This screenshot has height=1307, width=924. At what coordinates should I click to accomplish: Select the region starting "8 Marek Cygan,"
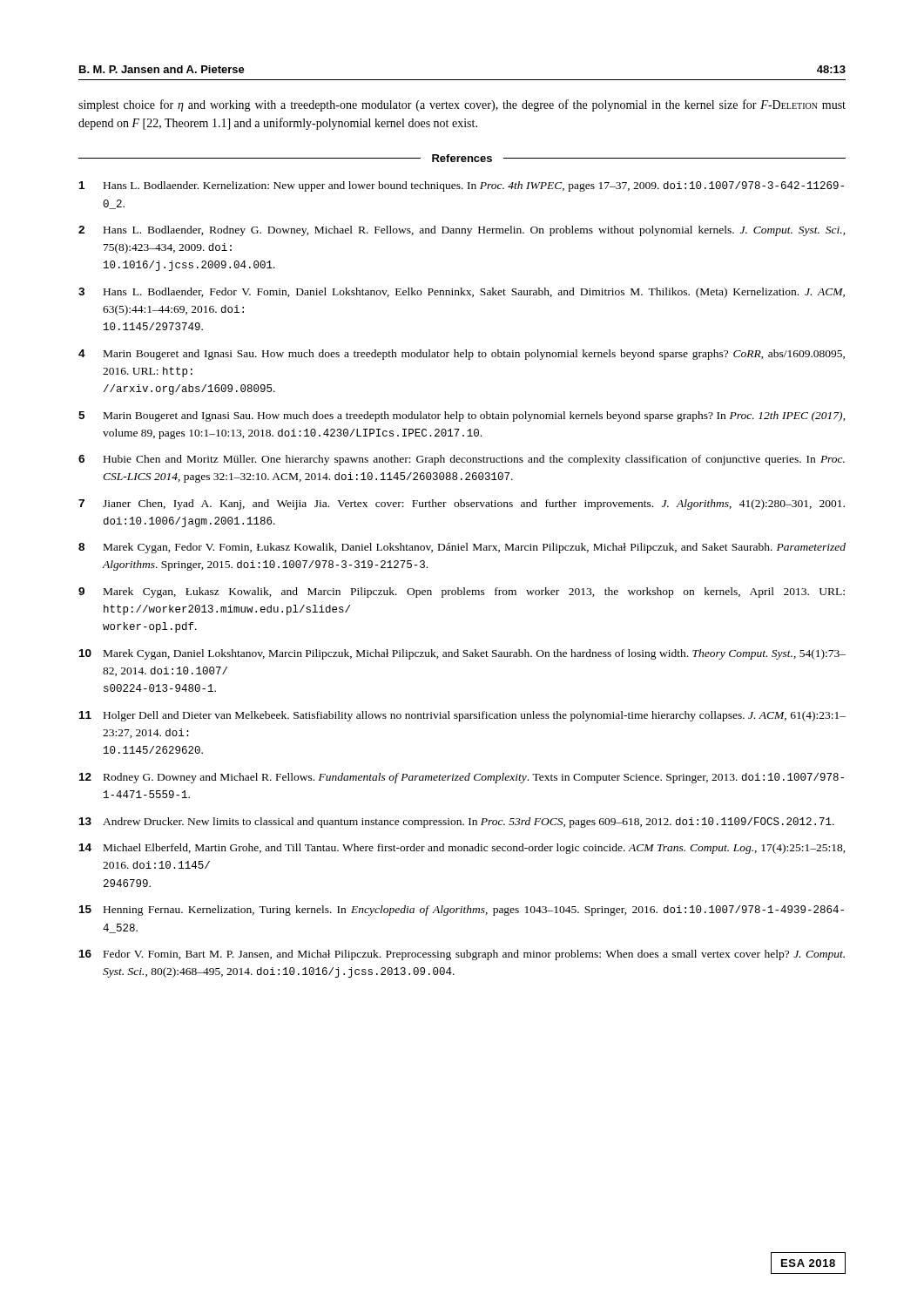pos(462,556)
